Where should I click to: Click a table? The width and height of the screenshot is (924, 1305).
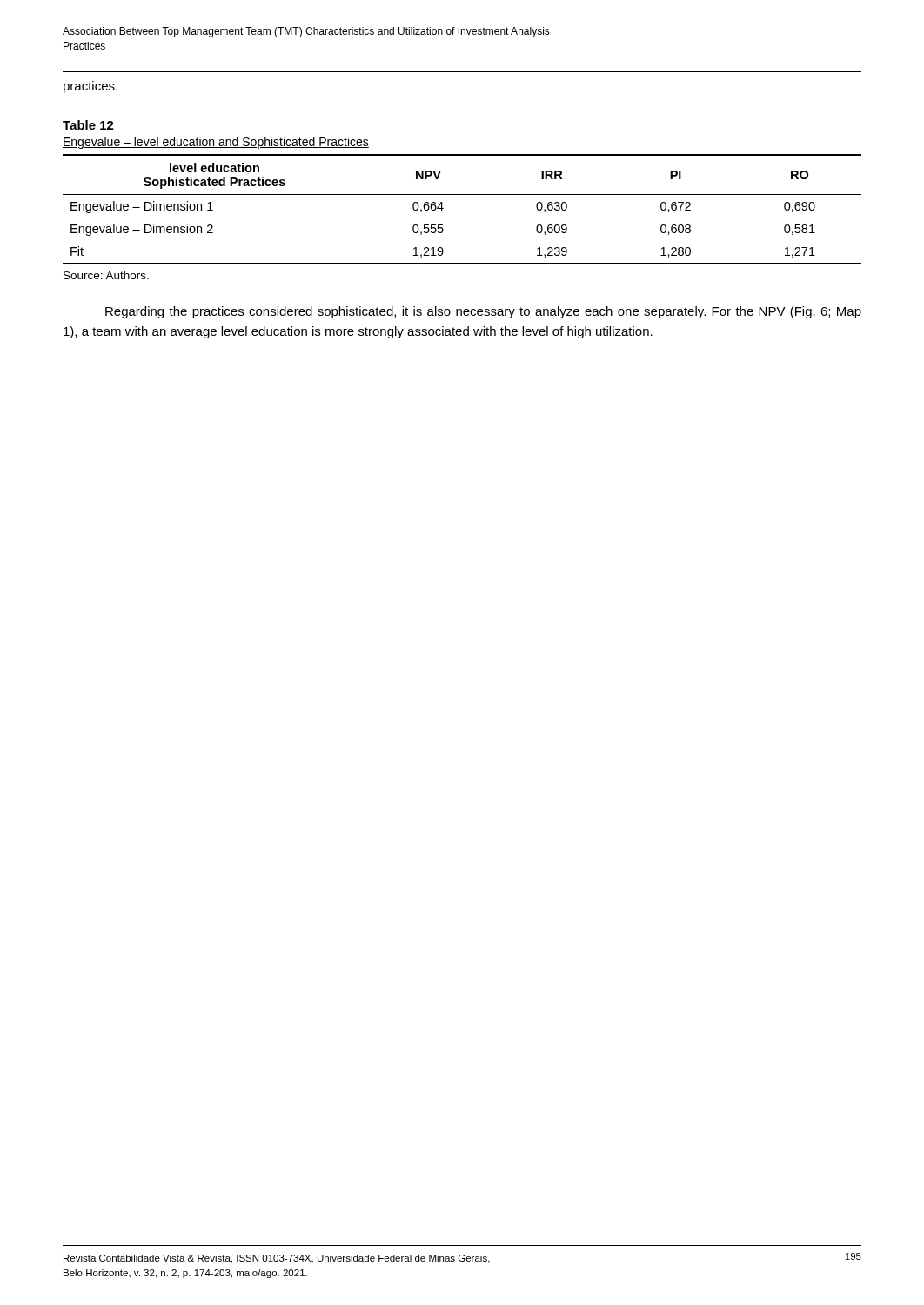462,209
